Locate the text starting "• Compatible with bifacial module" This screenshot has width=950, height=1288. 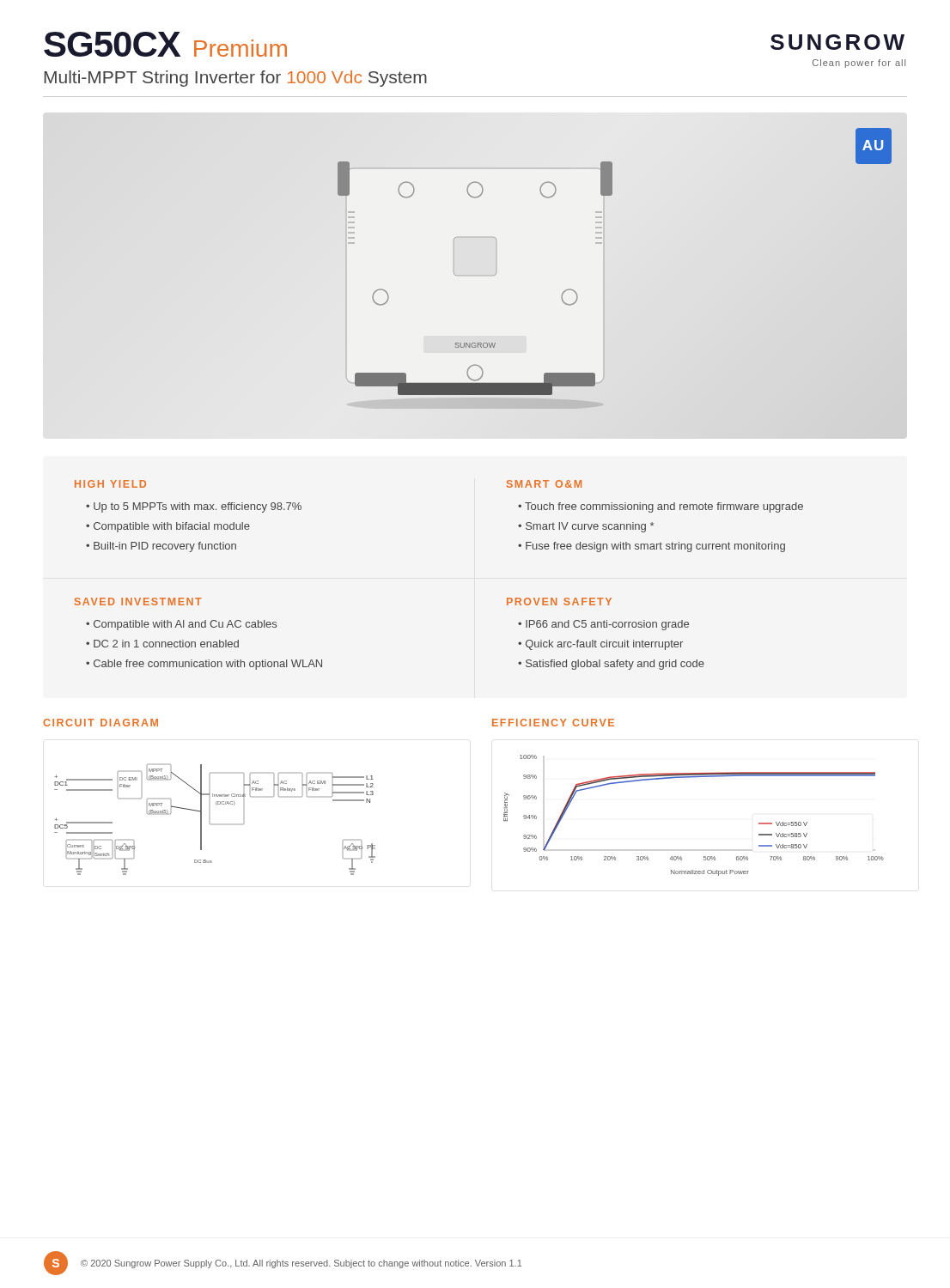coord(168,526)
